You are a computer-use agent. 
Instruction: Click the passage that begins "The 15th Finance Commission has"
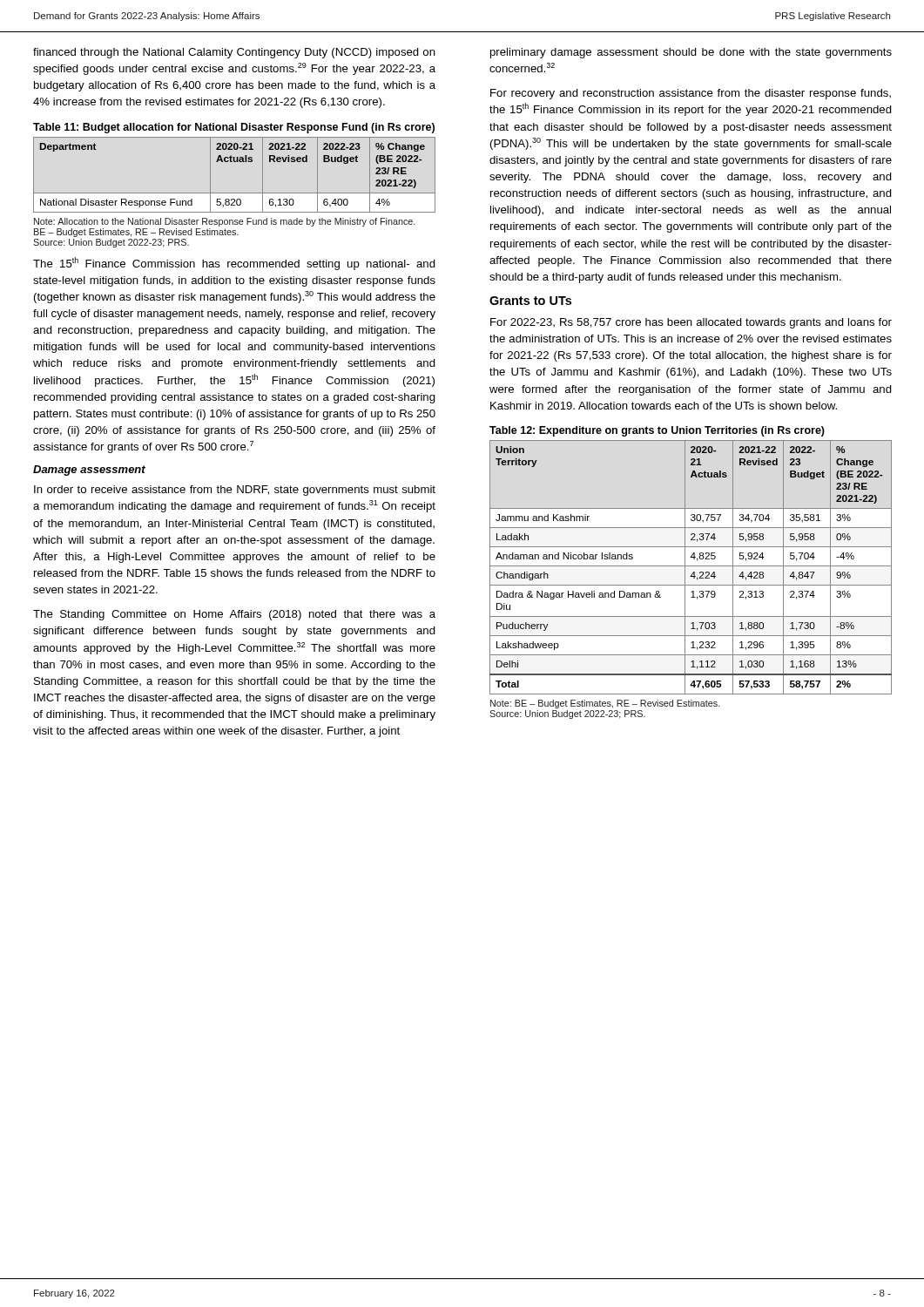234,355
